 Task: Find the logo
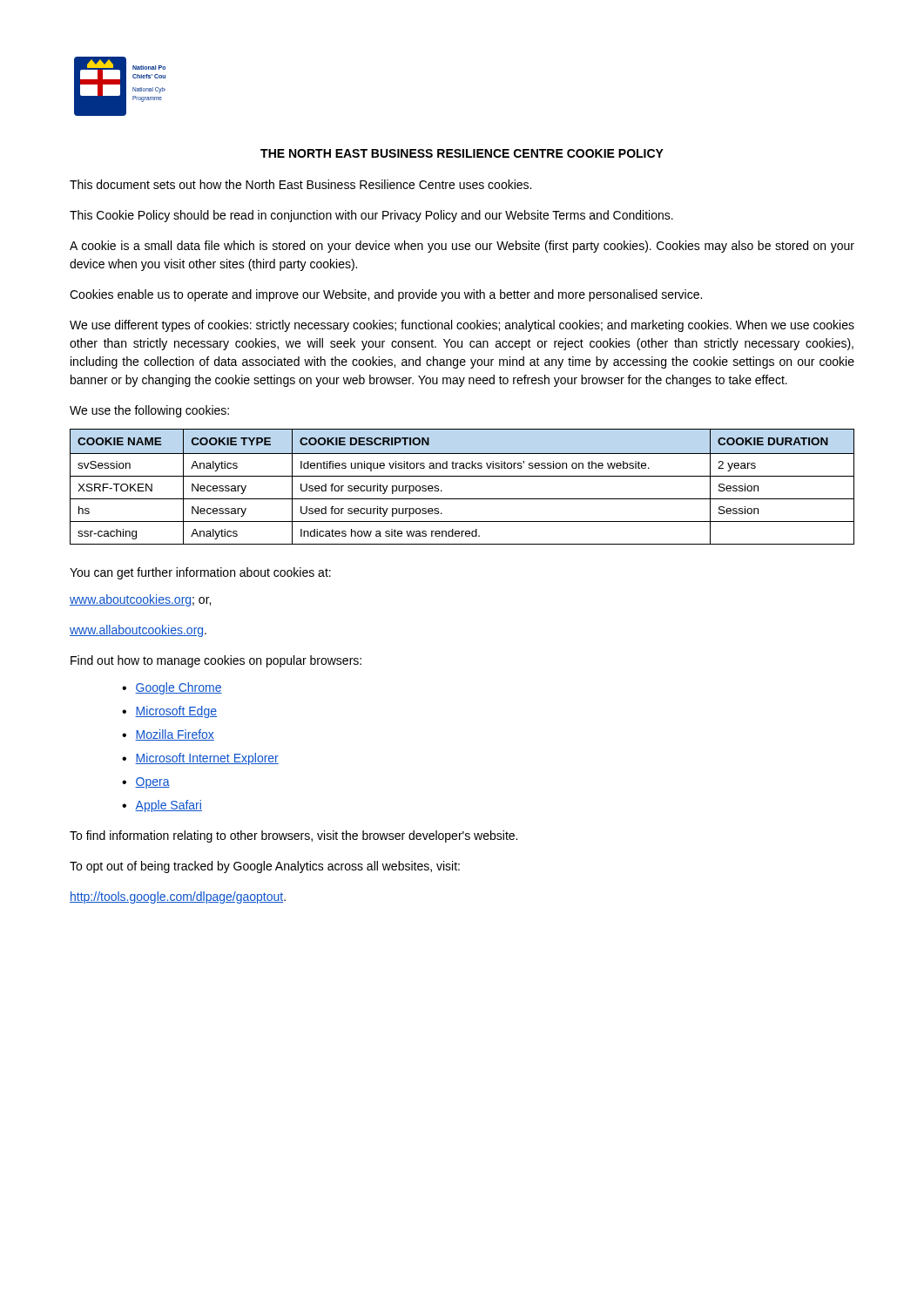coord(462,87)
